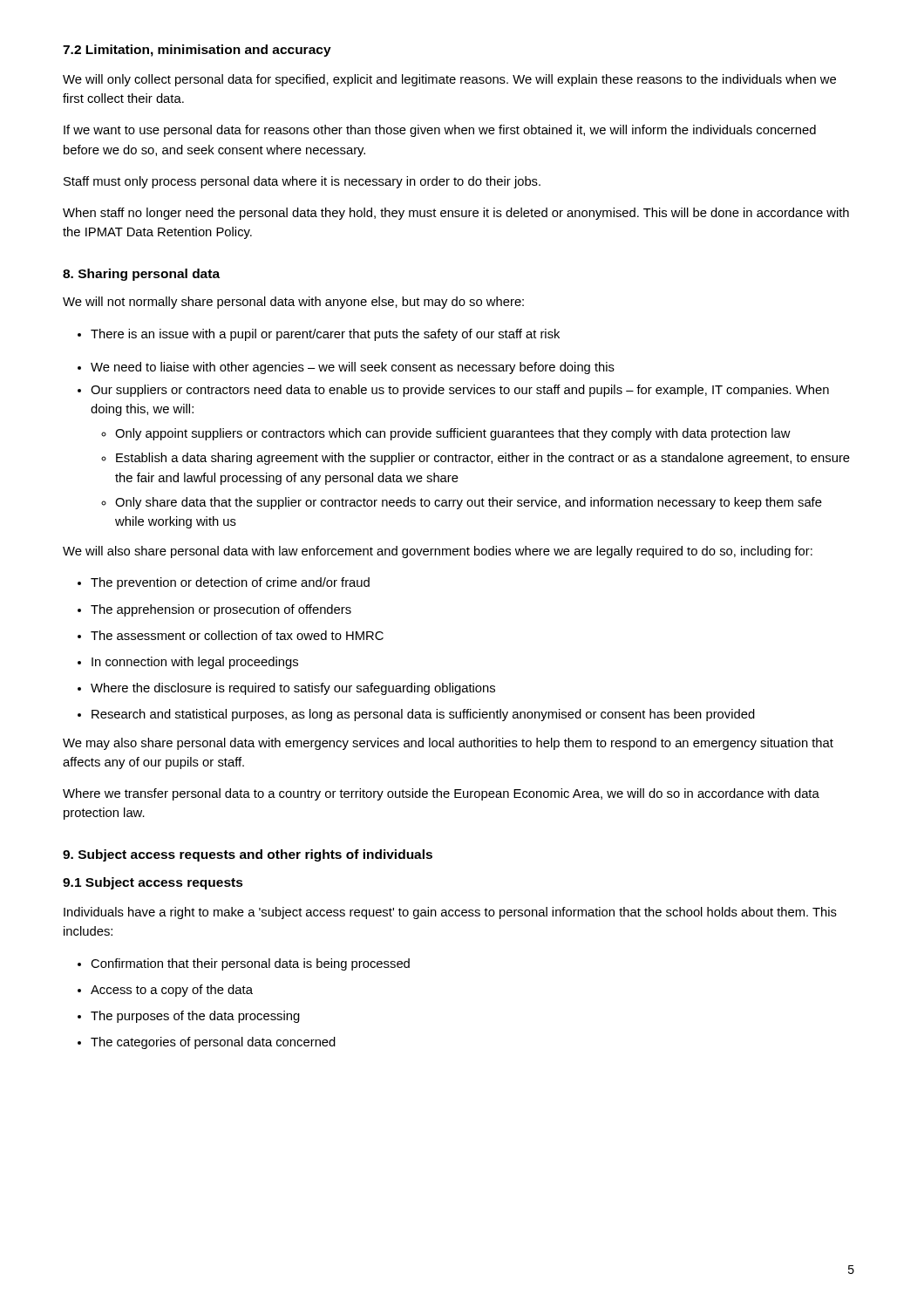The height and width of the screenshot is (1308, 924).
Task: Locate the element starting "We will not normally"
Action: tap(294, 302)
